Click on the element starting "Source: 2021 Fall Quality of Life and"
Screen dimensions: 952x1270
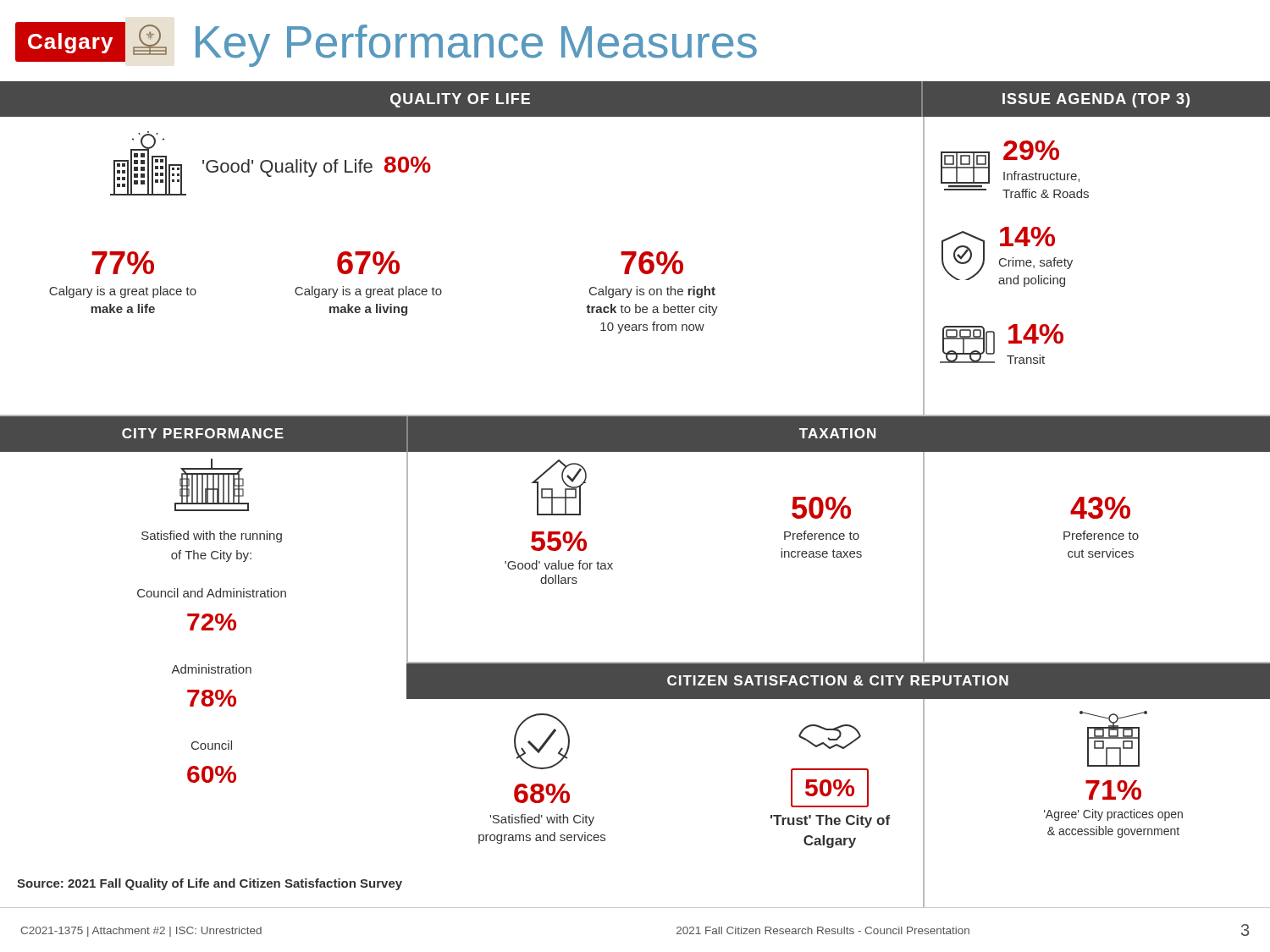pyautogui.click(x=210, y=883)
